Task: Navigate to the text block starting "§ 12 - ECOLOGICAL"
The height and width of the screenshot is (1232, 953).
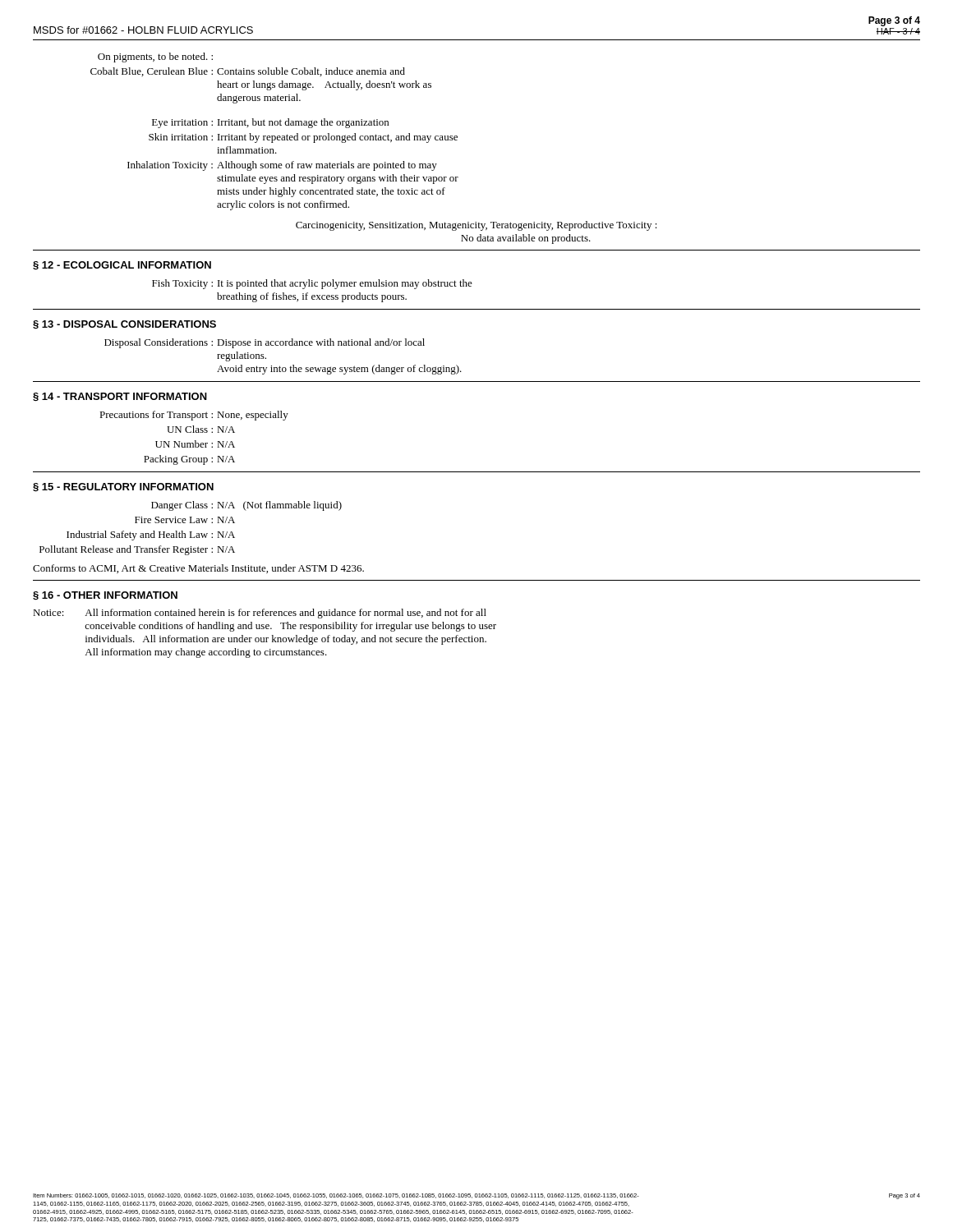Action: coord(122,265)
